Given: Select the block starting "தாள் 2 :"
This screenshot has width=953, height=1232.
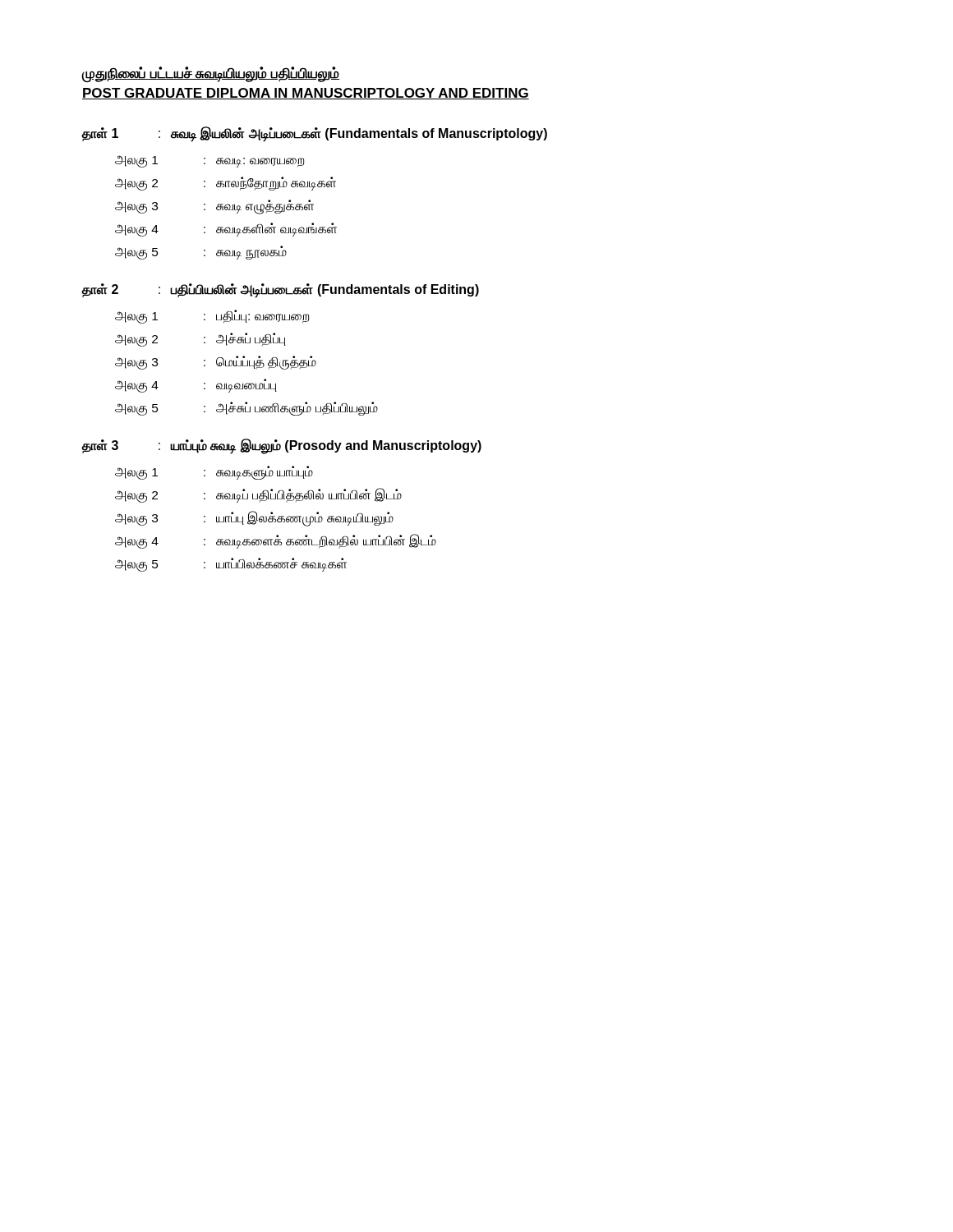Looking at the screenshot, I should (281, 290).
